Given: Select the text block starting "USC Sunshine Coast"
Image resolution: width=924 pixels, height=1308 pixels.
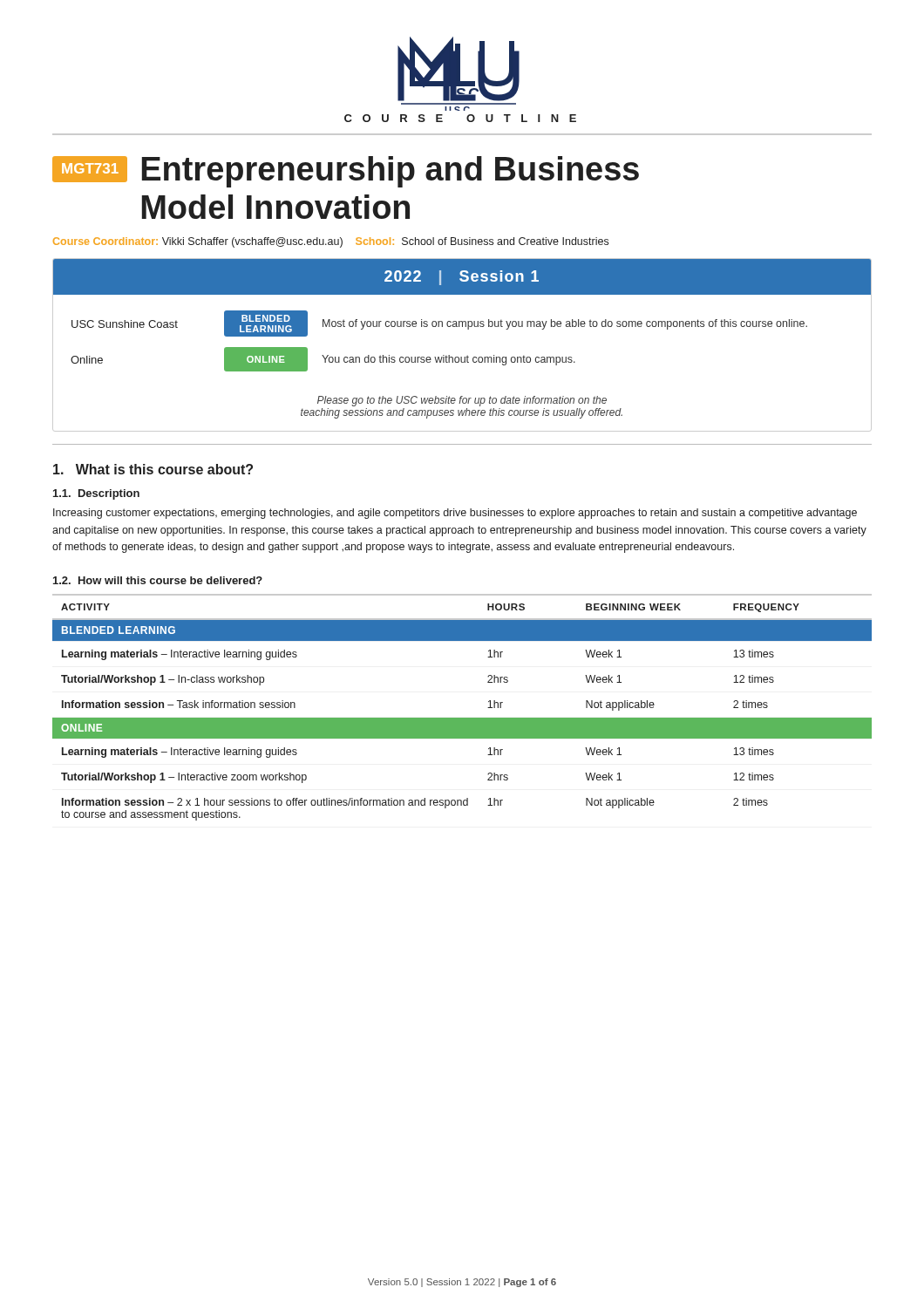Looking at the screenshot, I should coord(462,324).
